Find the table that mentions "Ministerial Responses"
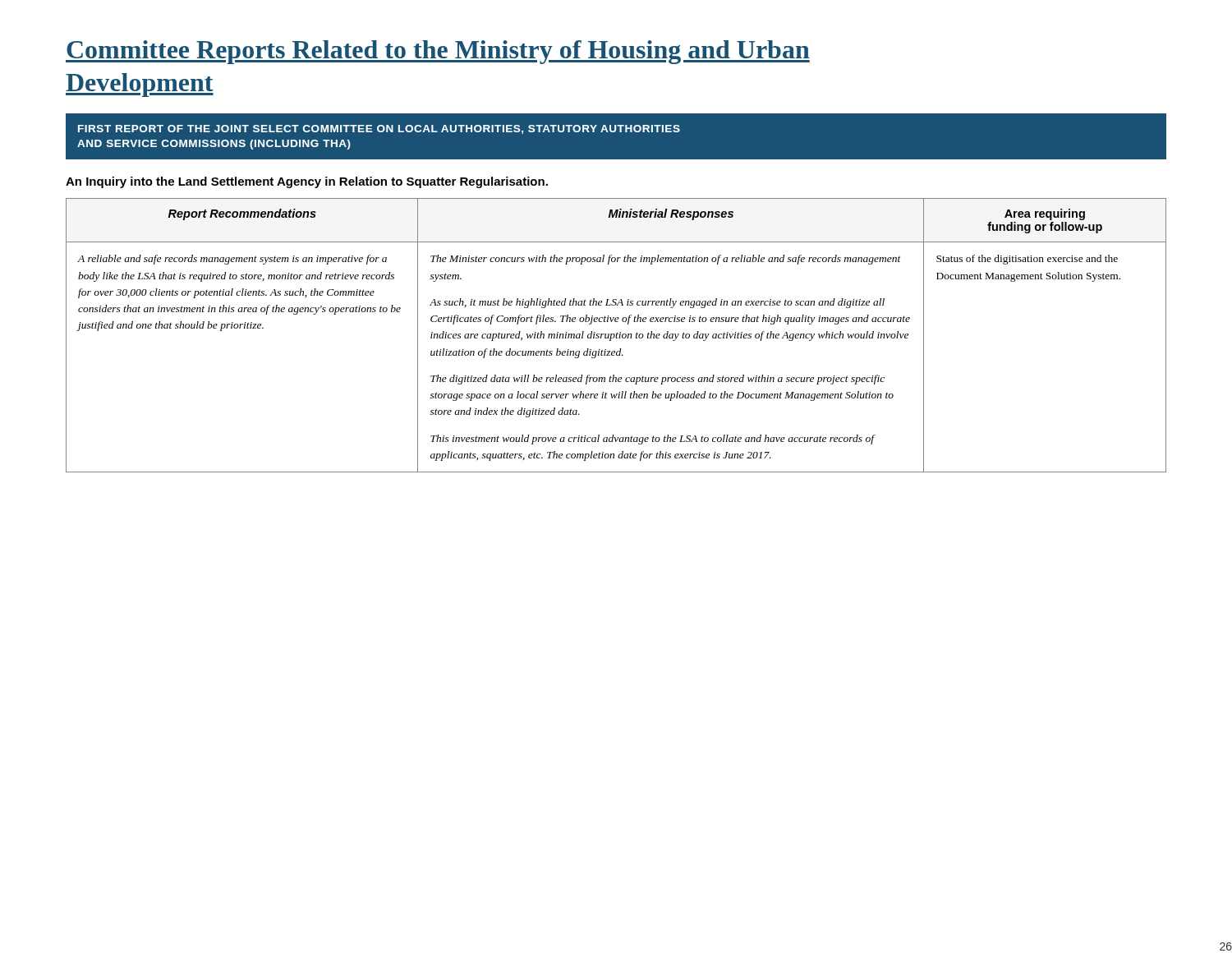This screenshot has height=953, width=1232. click(616, 335)
